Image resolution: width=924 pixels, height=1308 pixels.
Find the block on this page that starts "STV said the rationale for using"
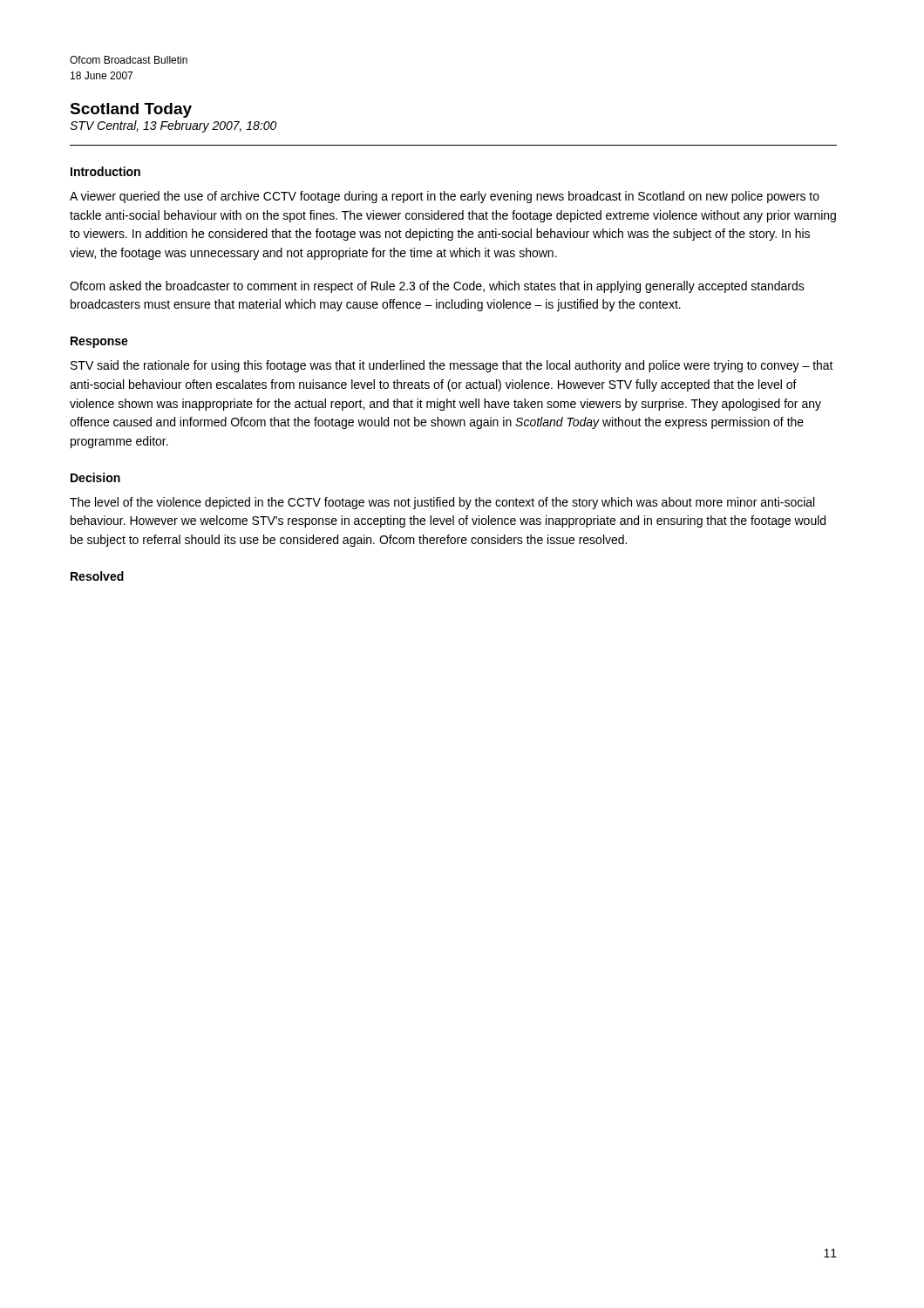[451, 403]
